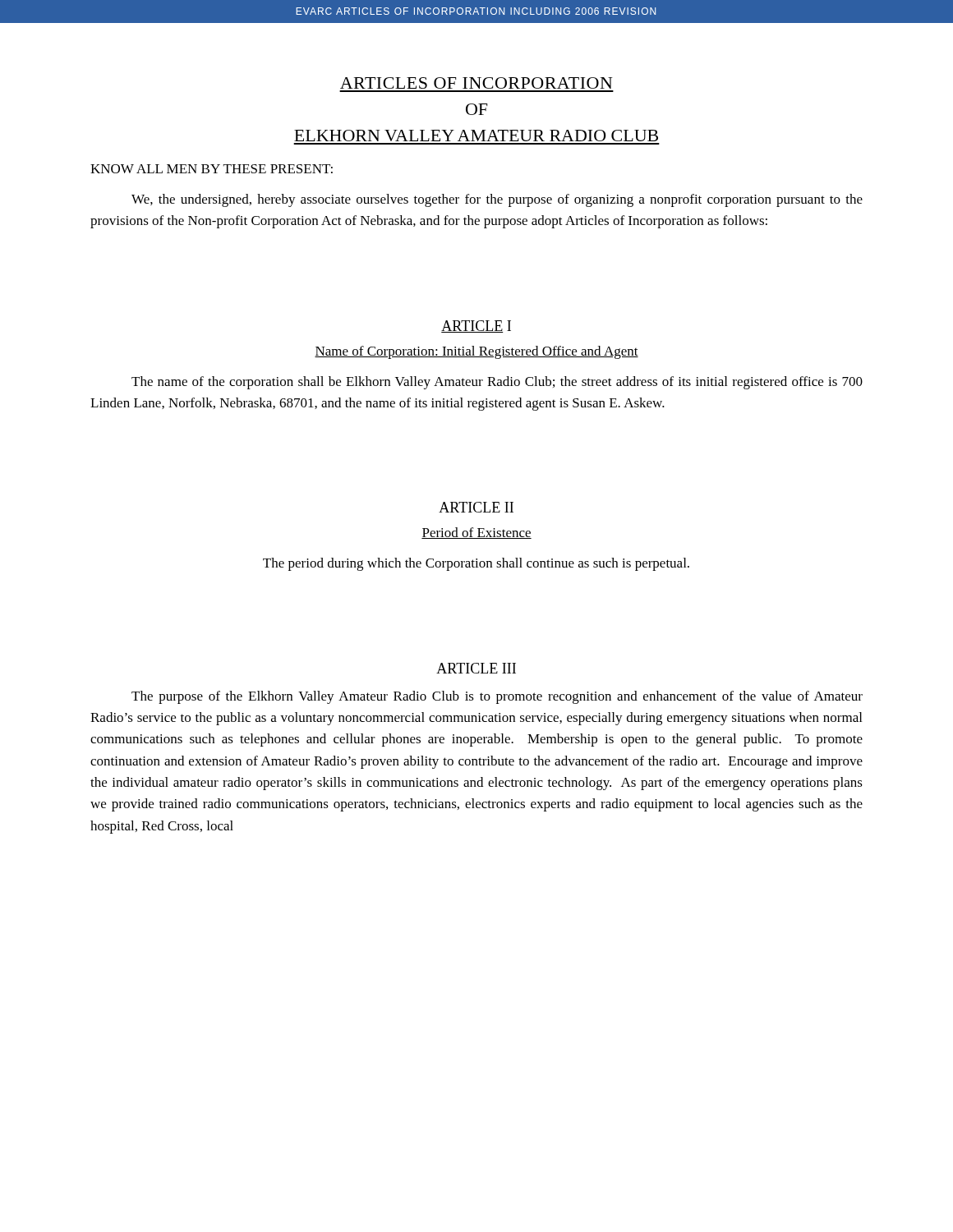The image size is (953, 1232).
Task: Click where it says "Period of Existence"
Action: pyautogui.click(x=476, y=533)
